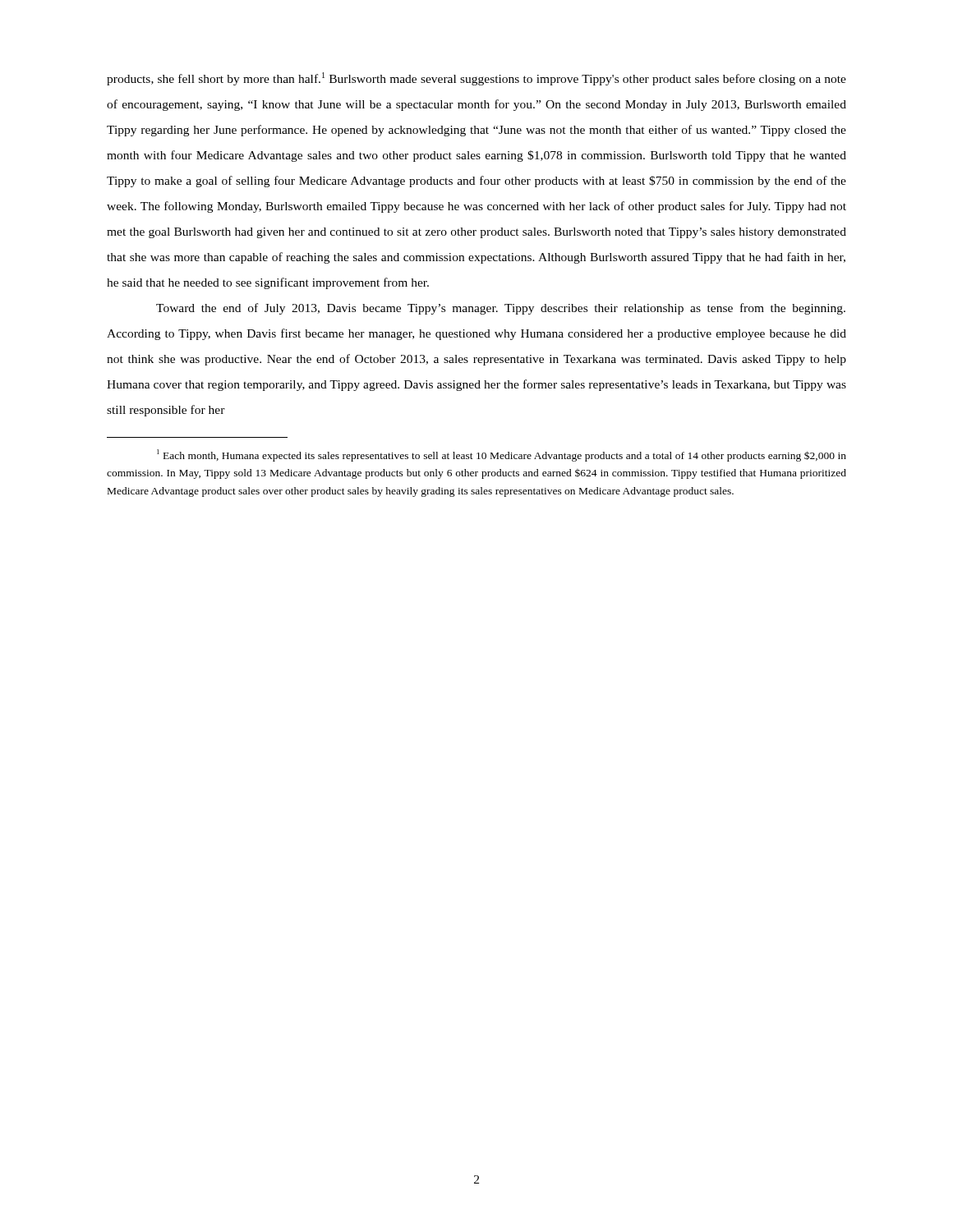
Task: Point to the text starting "Toward the end of"
Action: click(476, 359)
